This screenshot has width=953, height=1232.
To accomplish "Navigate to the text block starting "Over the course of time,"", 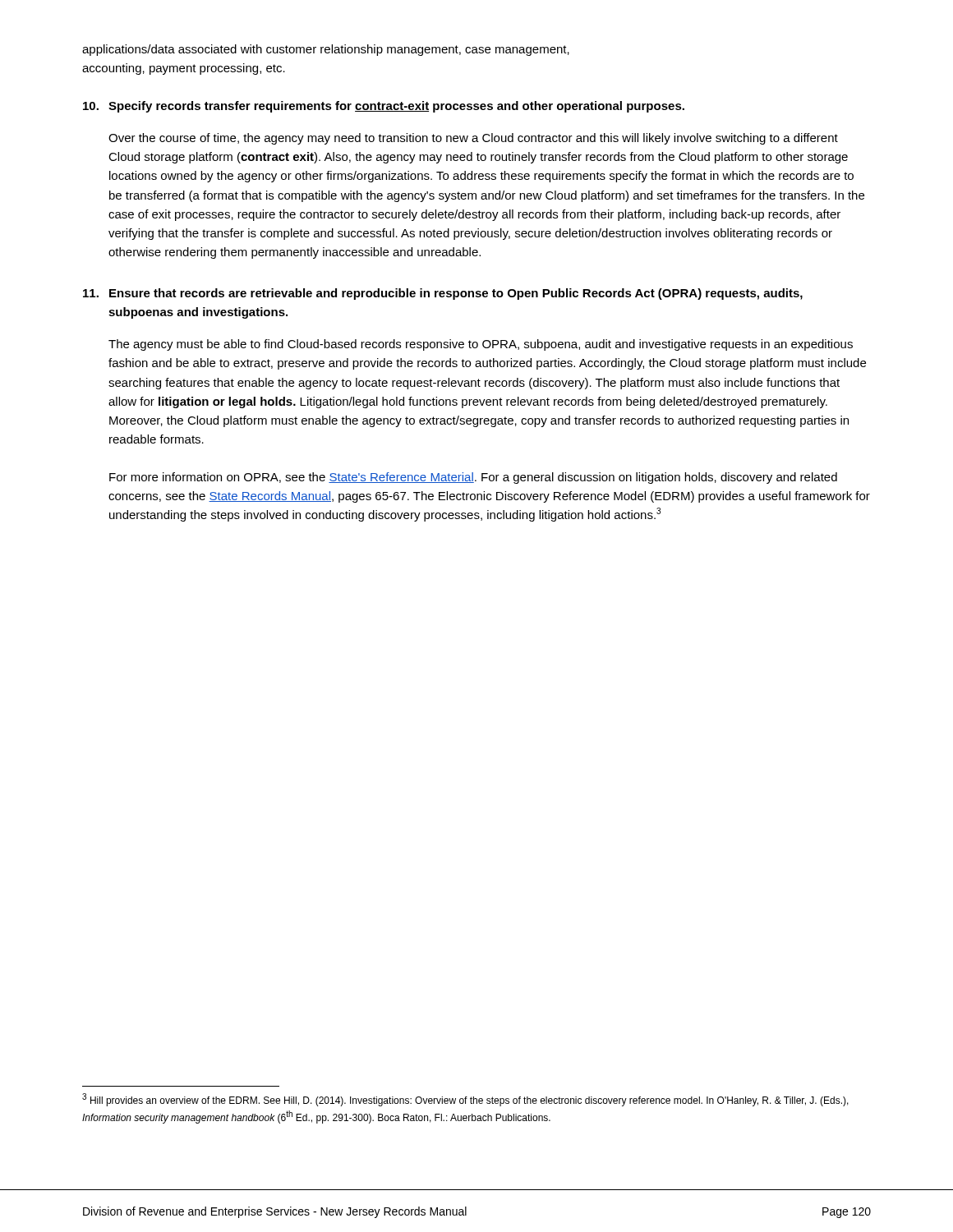I will coord(490,195).
